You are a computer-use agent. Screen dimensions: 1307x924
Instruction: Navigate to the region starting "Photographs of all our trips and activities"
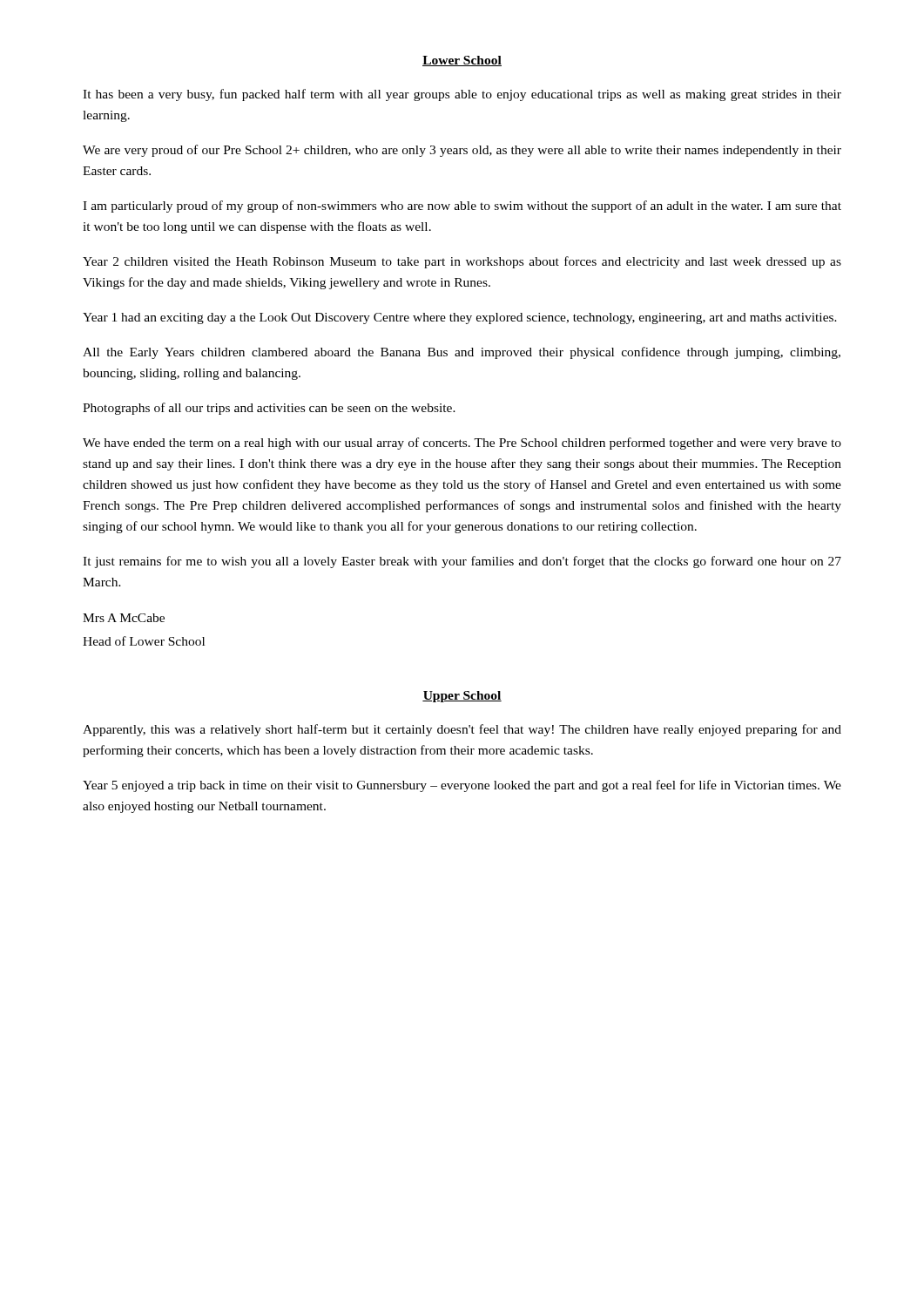tap(269, 407)
